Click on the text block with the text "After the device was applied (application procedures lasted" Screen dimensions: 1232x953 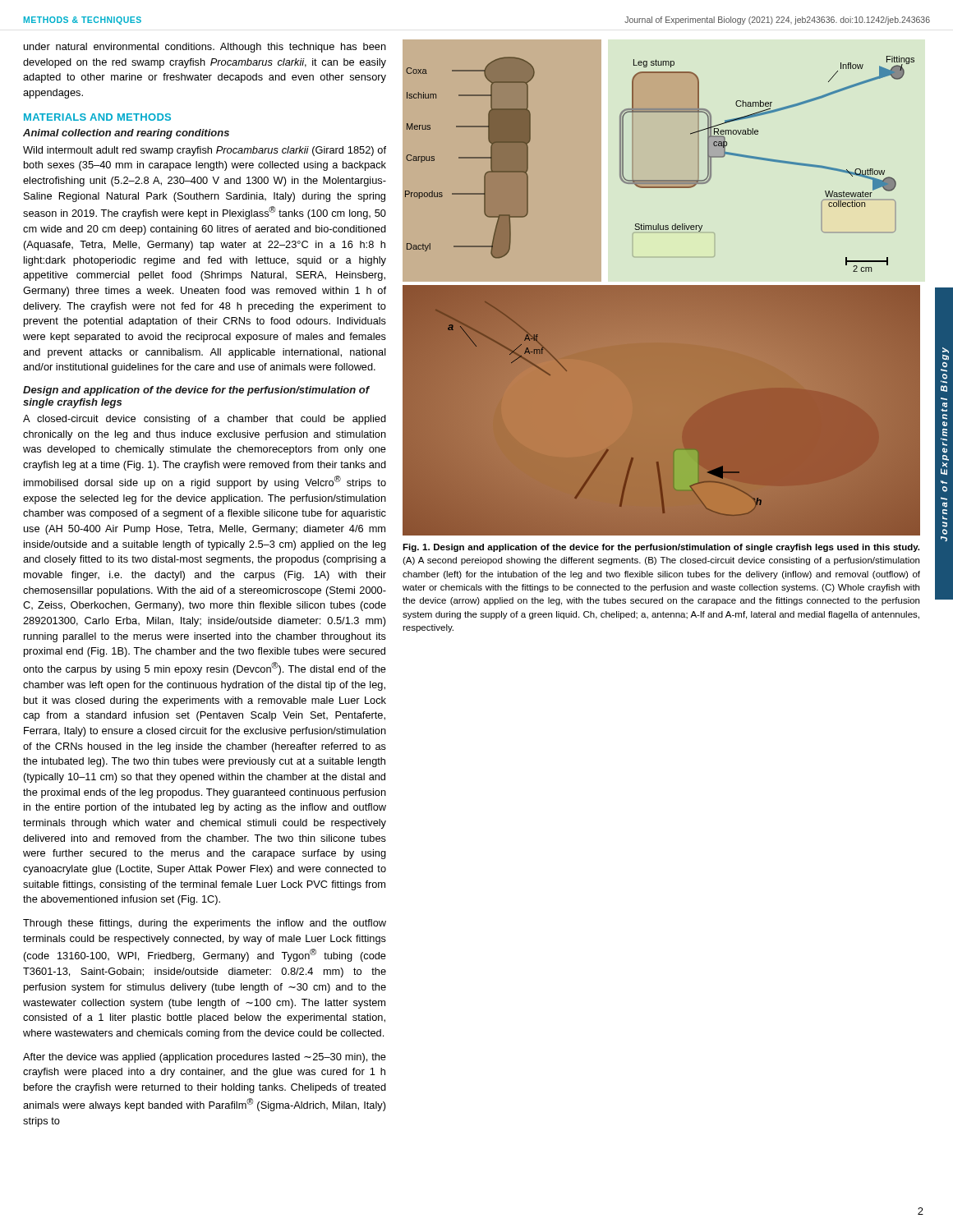coord(205,1088)
